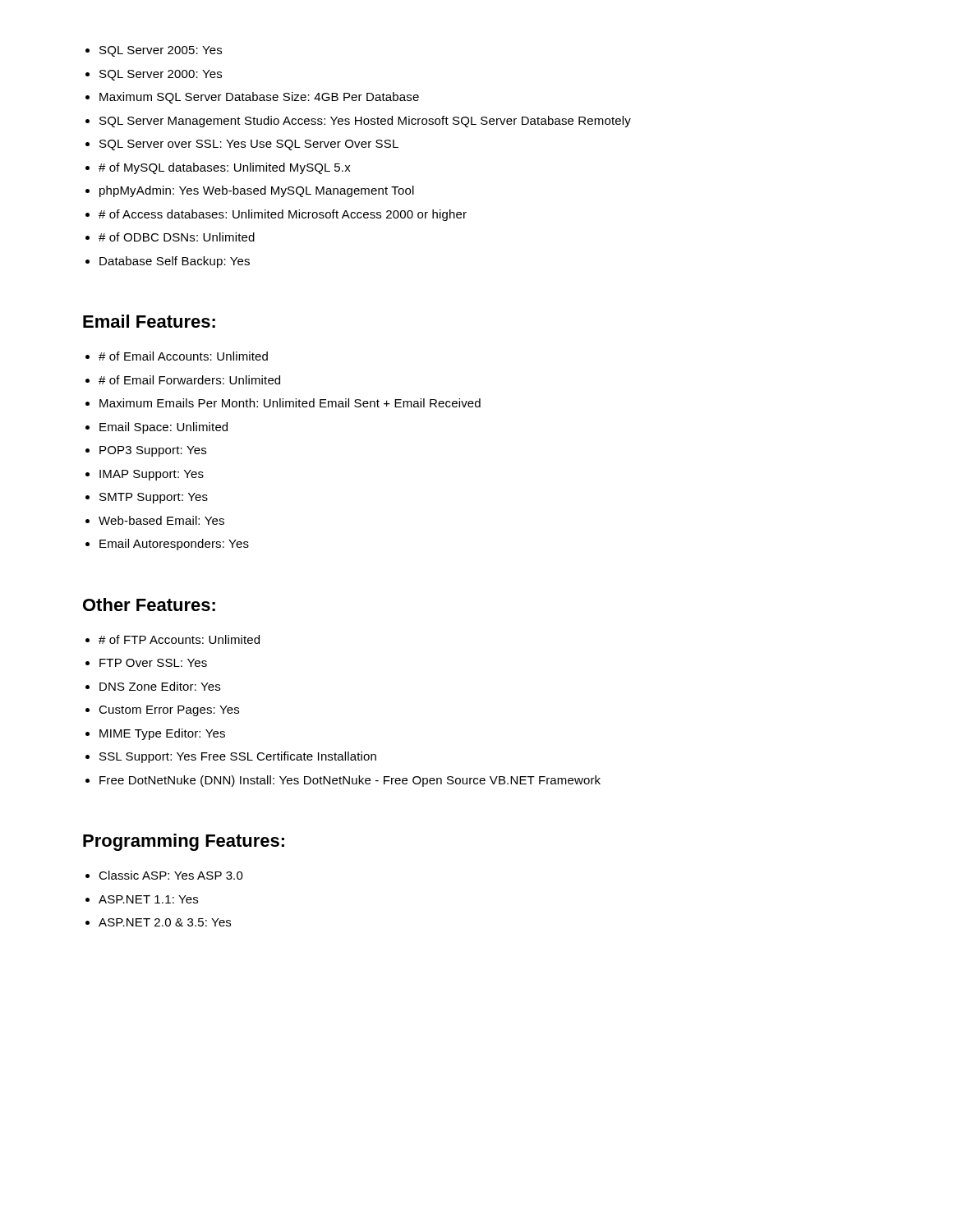953x1232 pixels.
Task: Point to "# of ODBC DSNs: Unlimited"
Action: pos(177,237)
